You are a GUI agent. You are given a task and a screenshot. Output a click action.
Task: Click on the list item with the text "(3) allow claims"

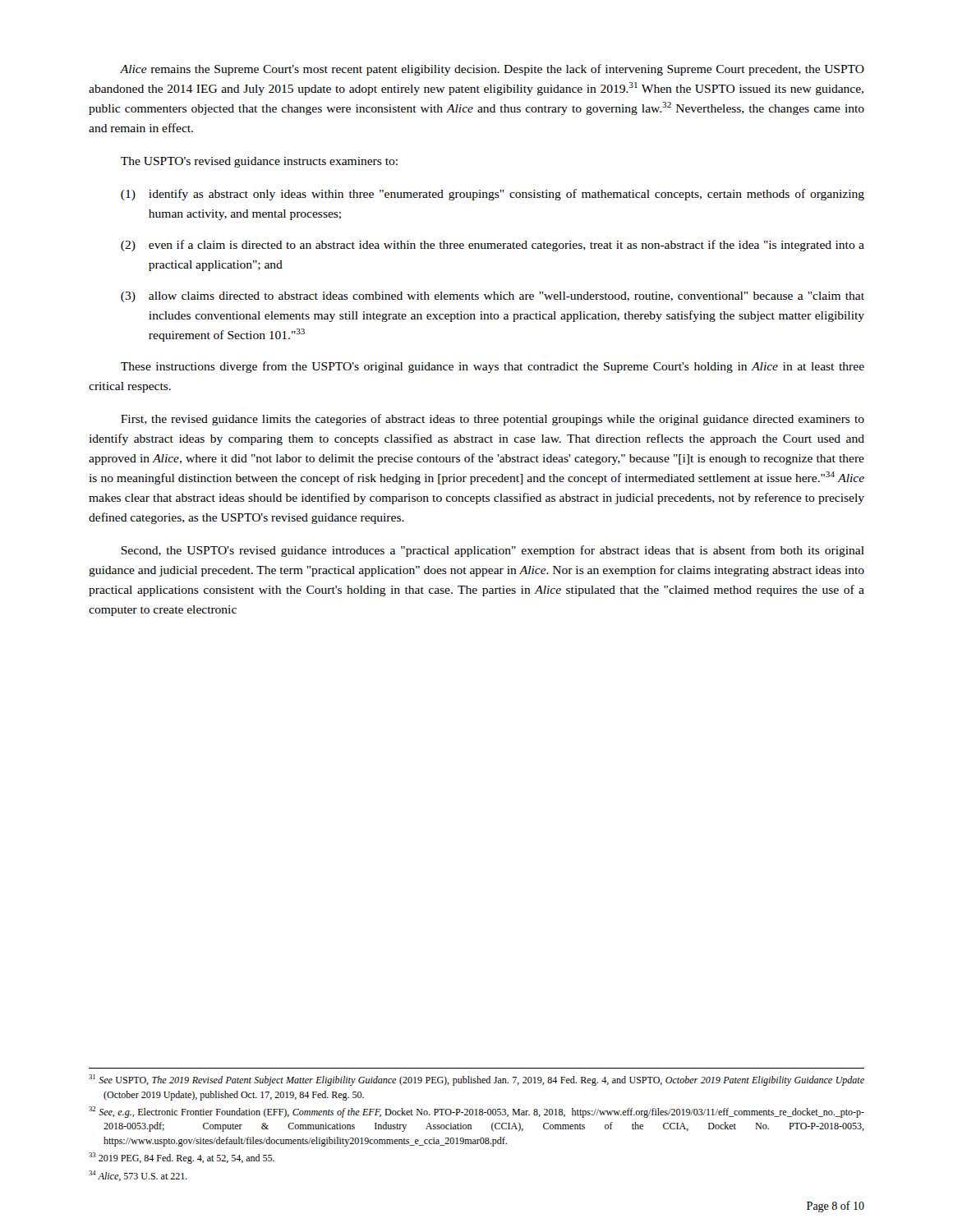tap(492, 316)
